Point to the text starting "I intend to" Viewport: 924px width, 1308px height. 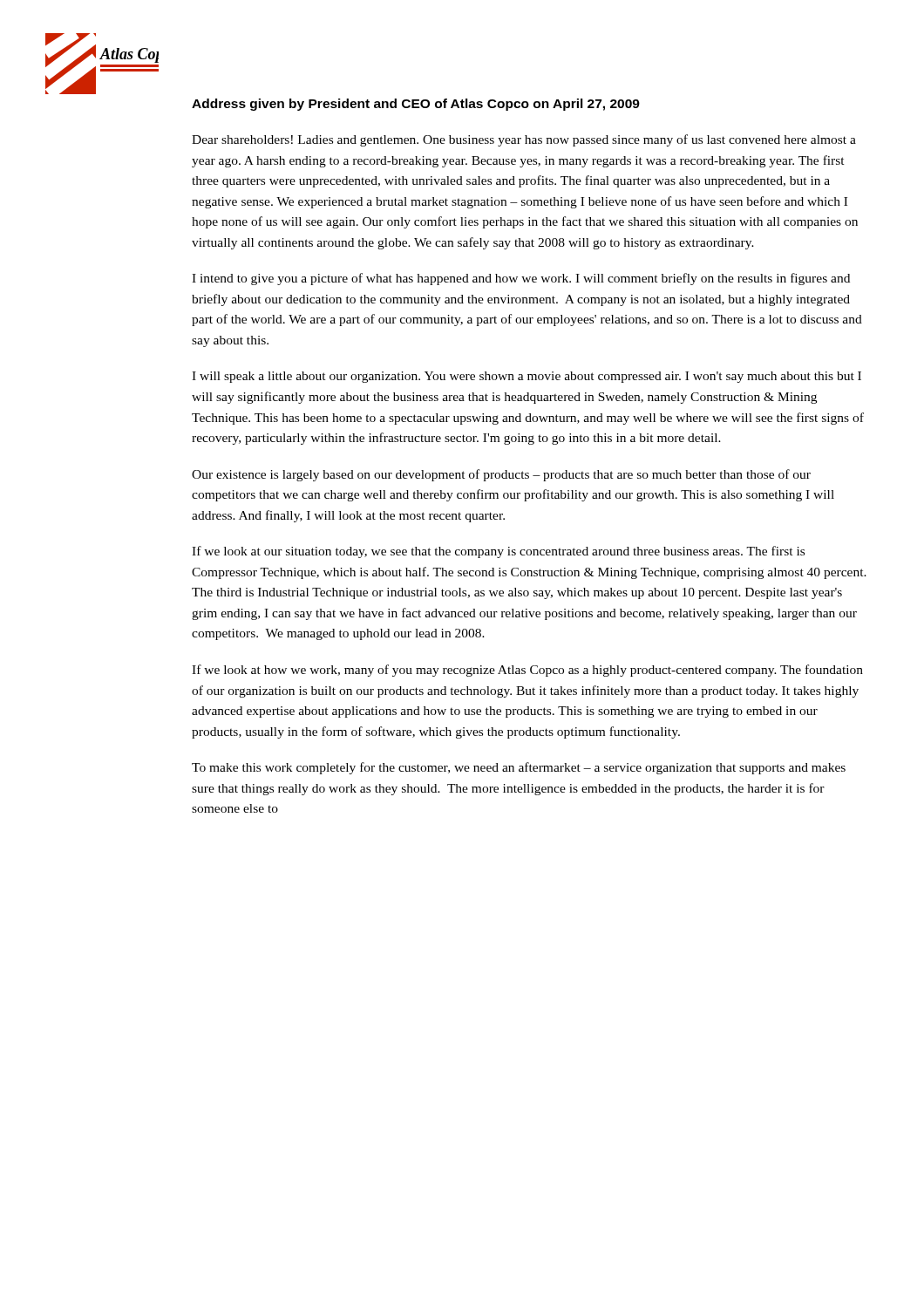click(527, 309)
